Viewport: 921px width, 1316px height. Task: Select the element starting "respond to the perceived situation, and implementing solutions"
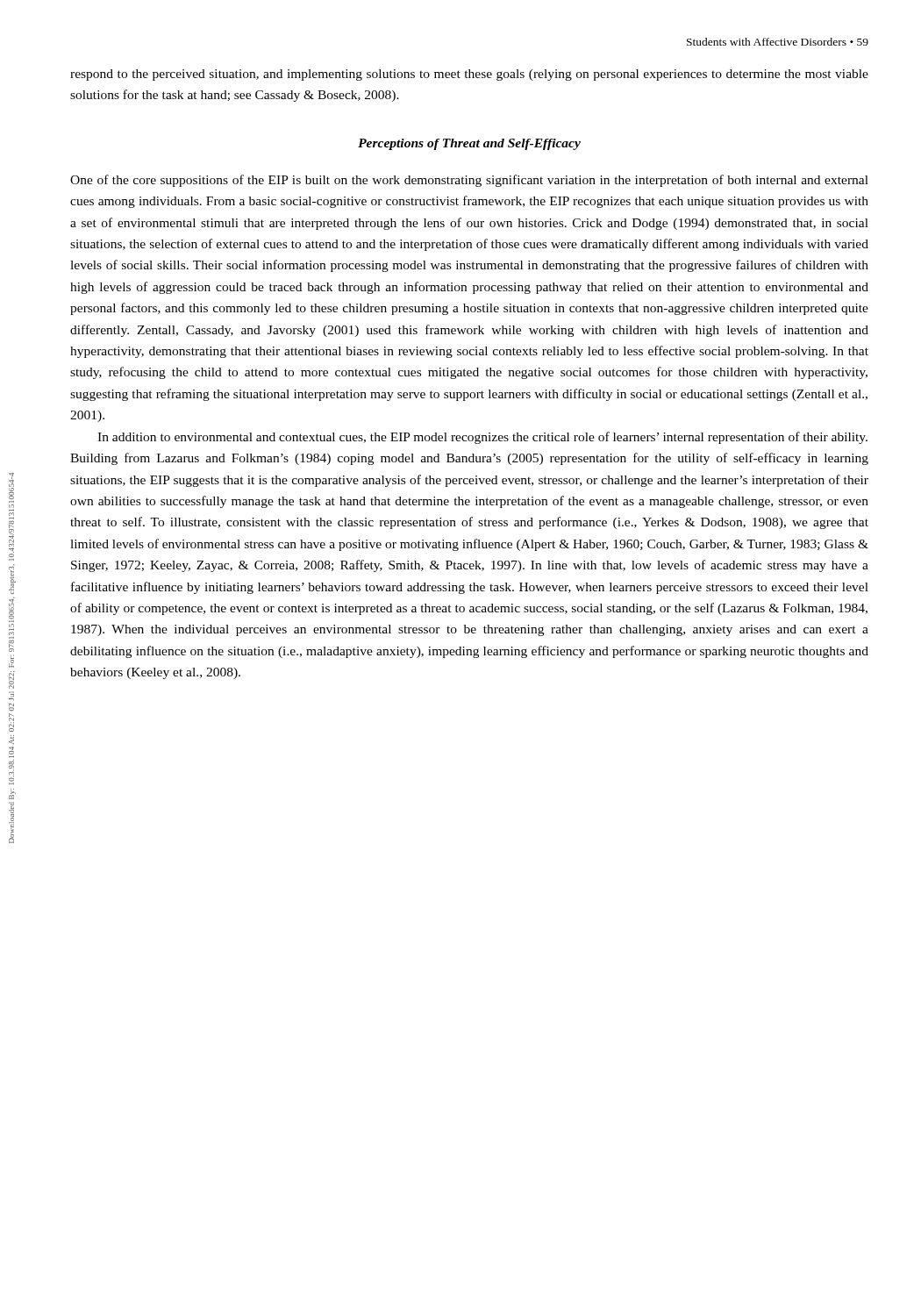pos(469,84)
